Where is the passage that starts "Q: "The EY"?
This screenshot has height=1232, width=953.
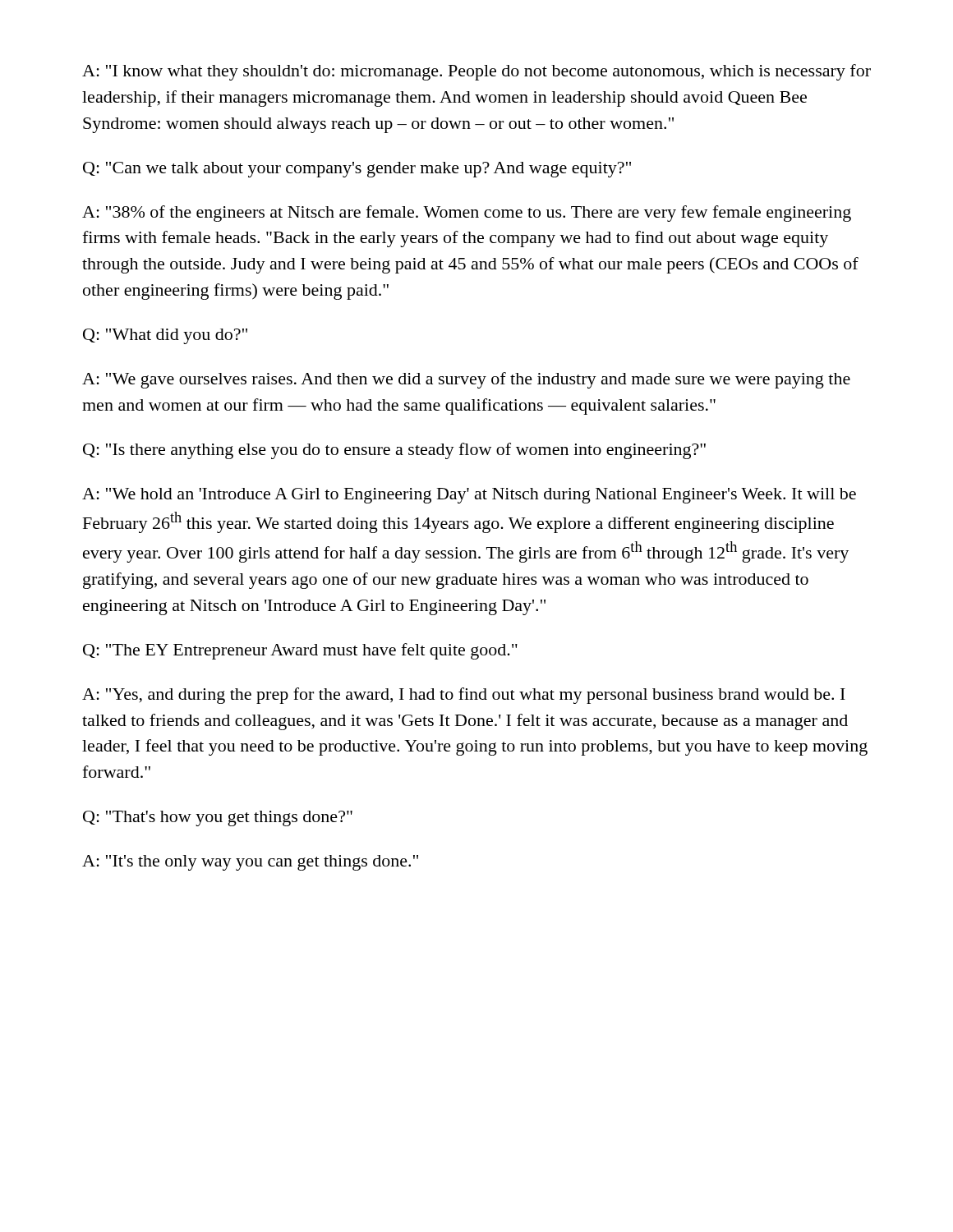pos(300,649)
